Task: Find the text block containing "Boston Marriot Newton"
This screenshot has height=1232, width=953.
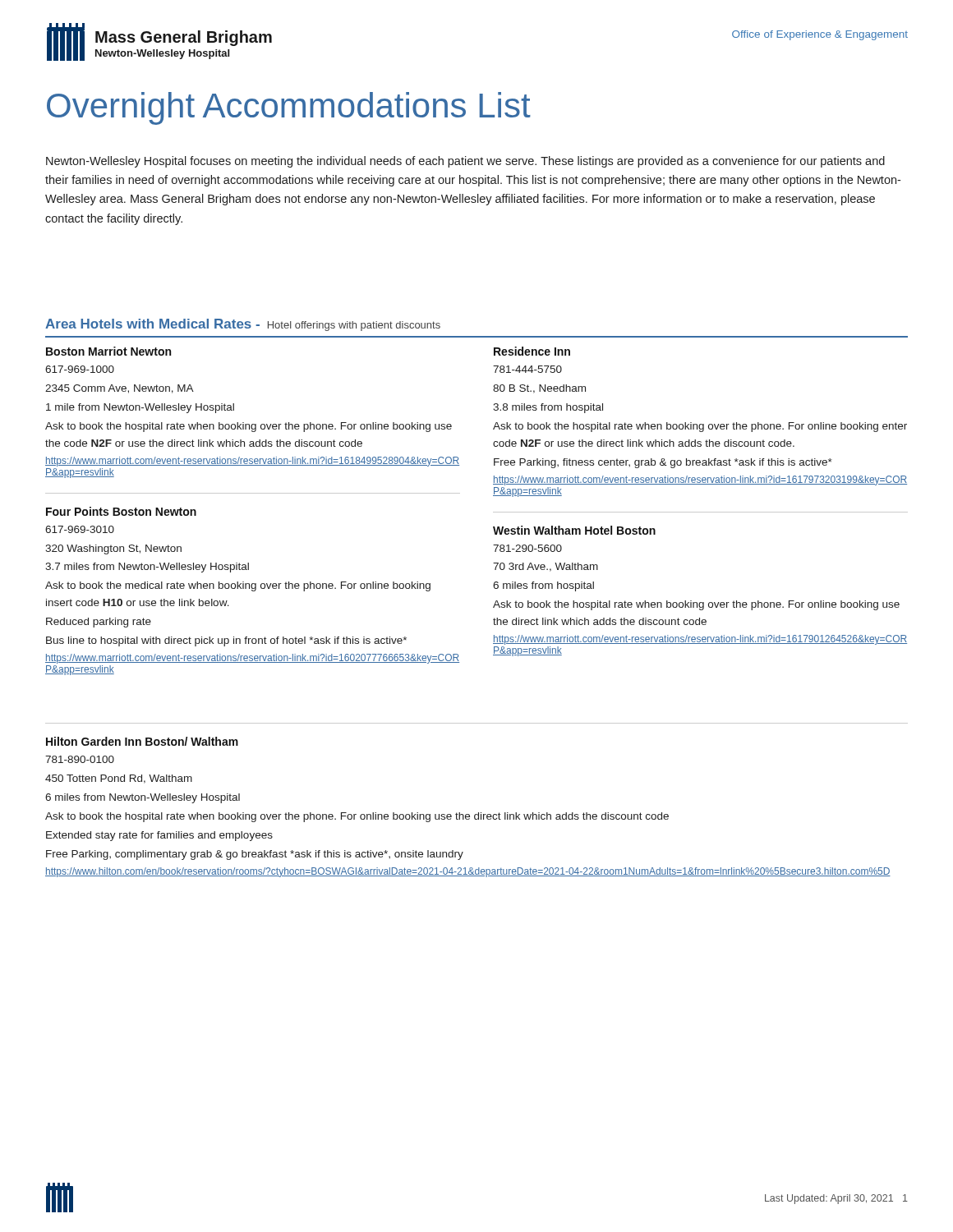Action: [108, 351]
